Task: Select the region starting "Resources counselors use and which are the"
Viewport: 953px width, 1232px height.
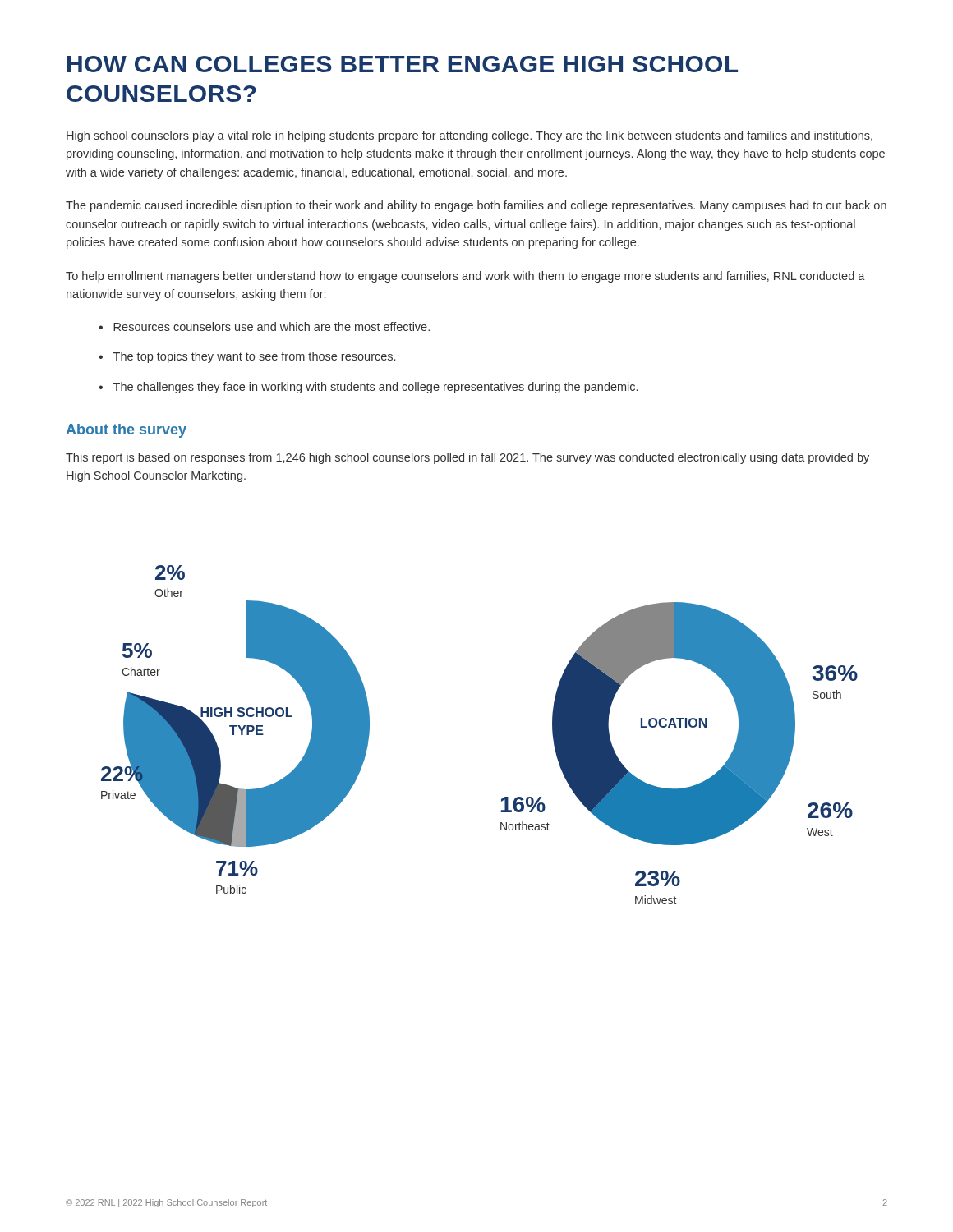Action: pos(272,327)
